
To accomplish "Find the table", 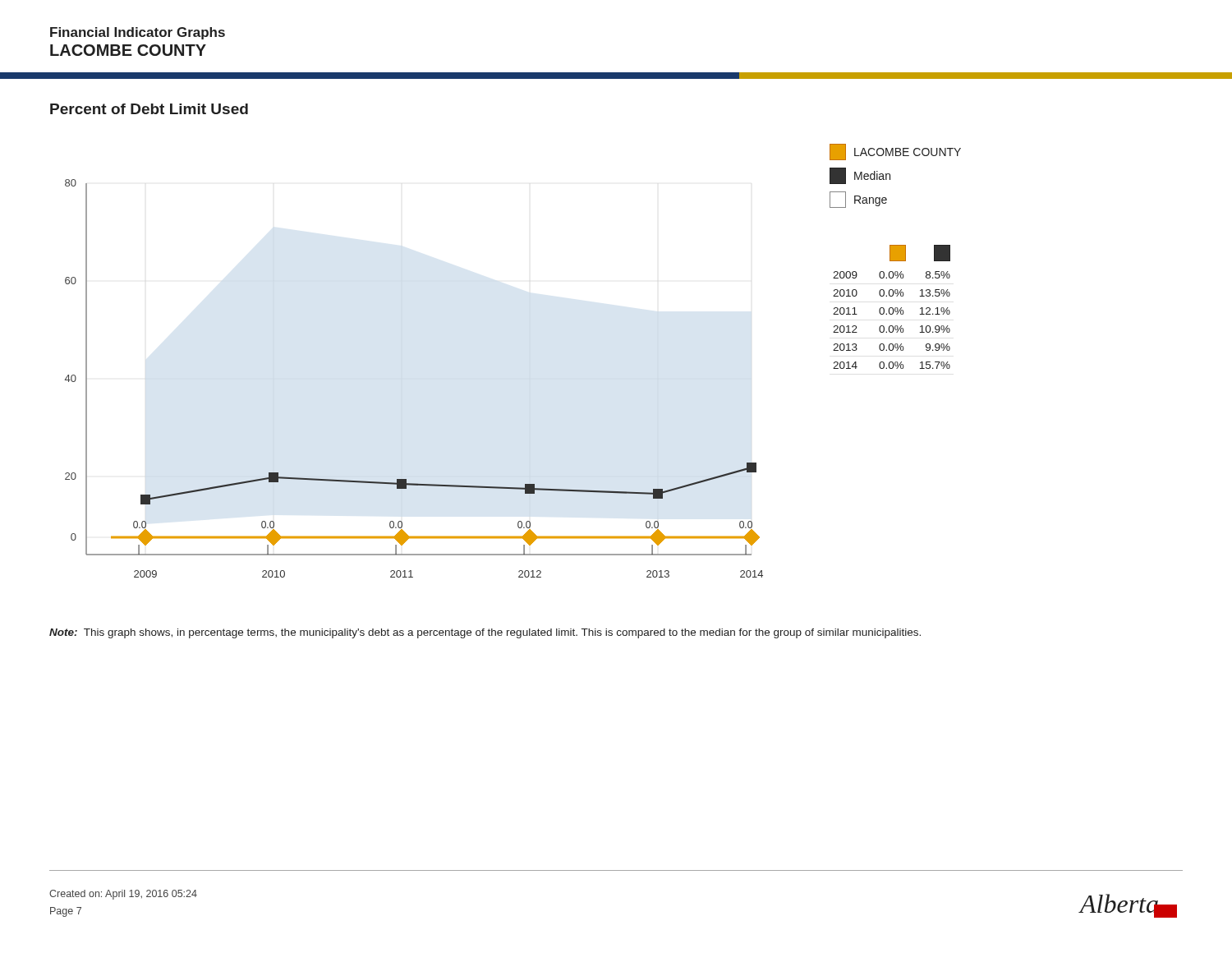I will pos(892,308).
